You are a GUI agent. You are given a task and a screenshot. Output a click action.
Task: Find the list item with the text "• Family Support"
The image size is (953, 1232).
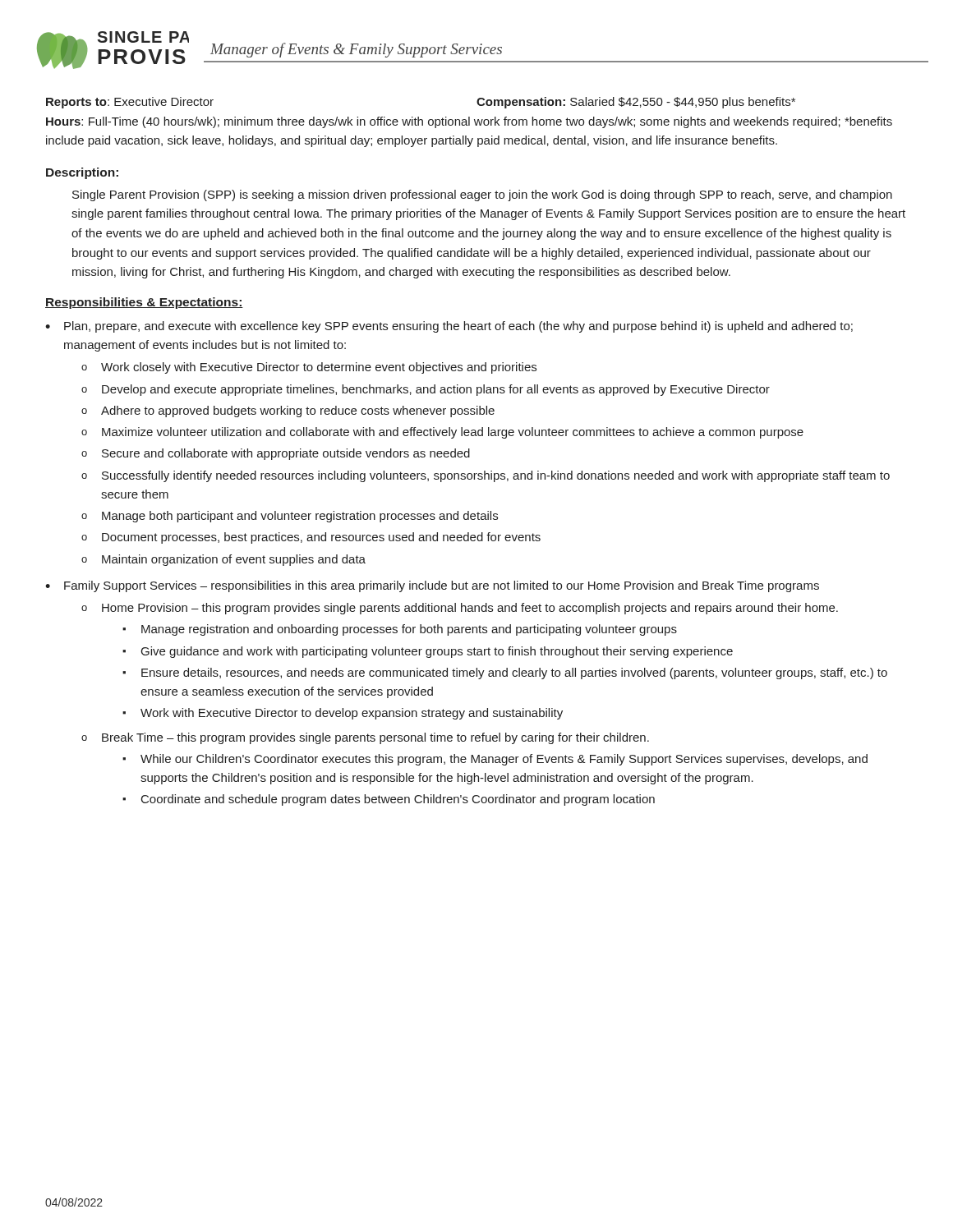pos(432,586)
